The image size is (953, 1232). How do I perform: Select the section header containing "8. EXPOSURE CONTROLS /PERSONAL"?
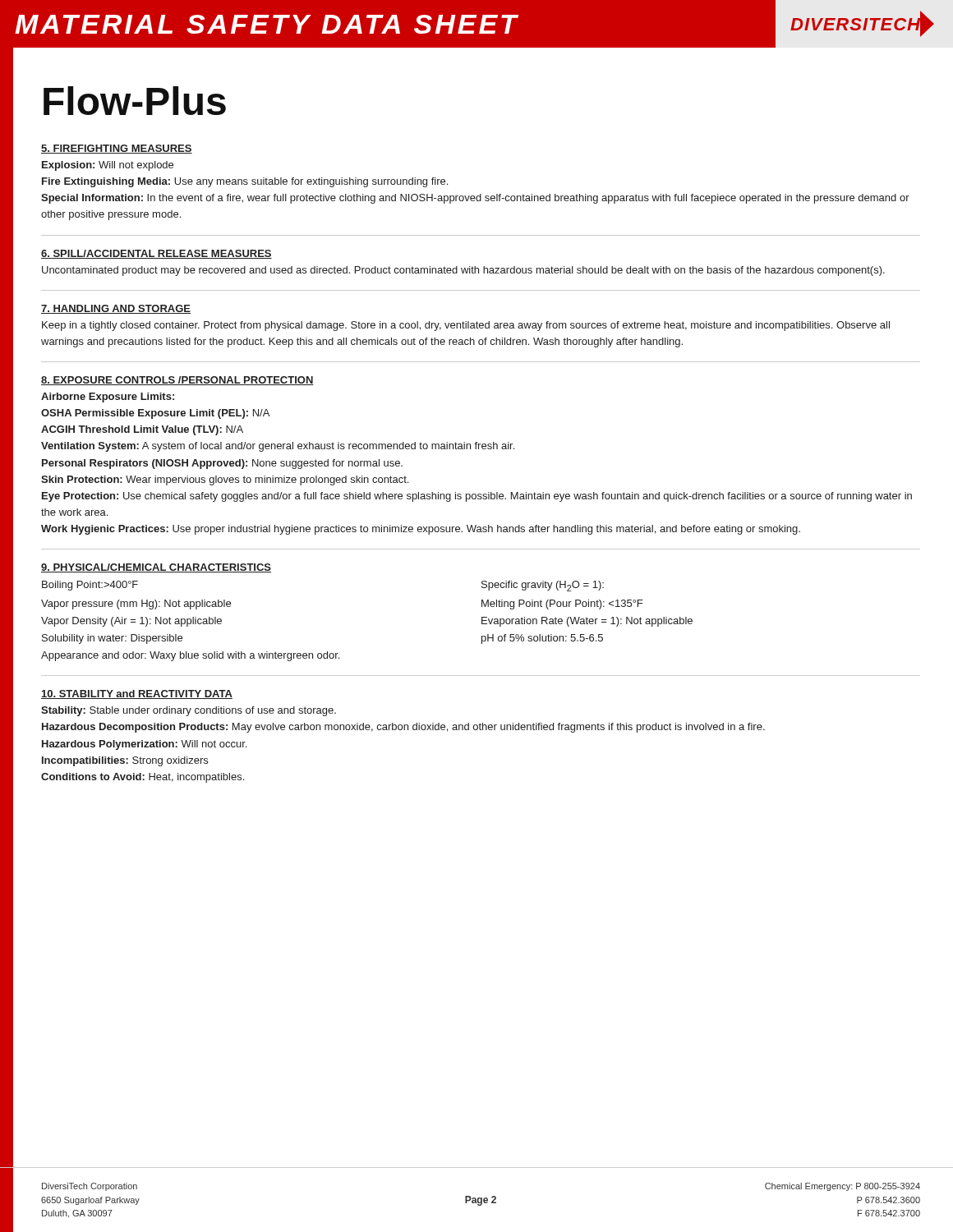(x=177, y=380)
